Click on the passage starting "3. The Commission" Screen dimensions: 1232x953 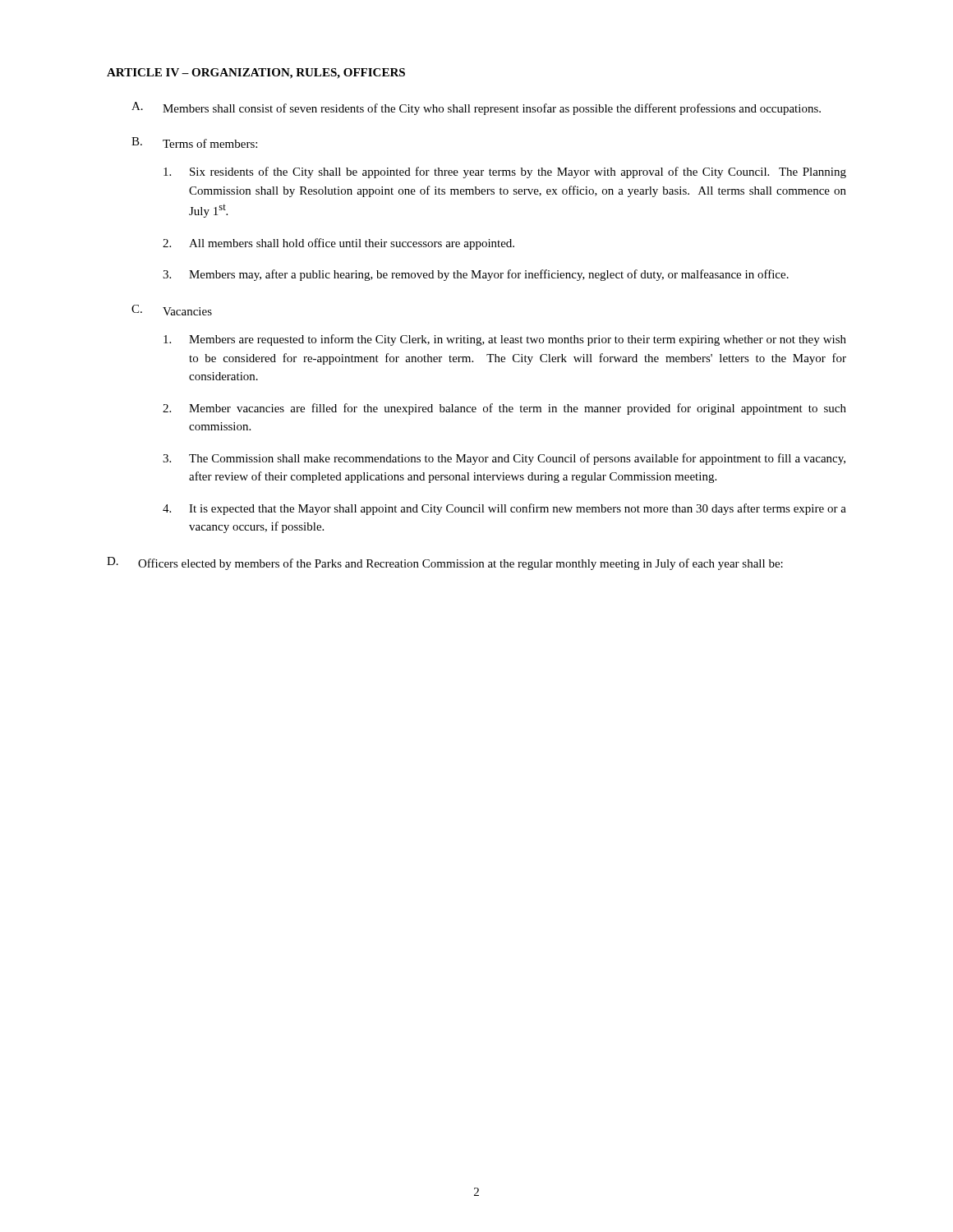point(504,467)
